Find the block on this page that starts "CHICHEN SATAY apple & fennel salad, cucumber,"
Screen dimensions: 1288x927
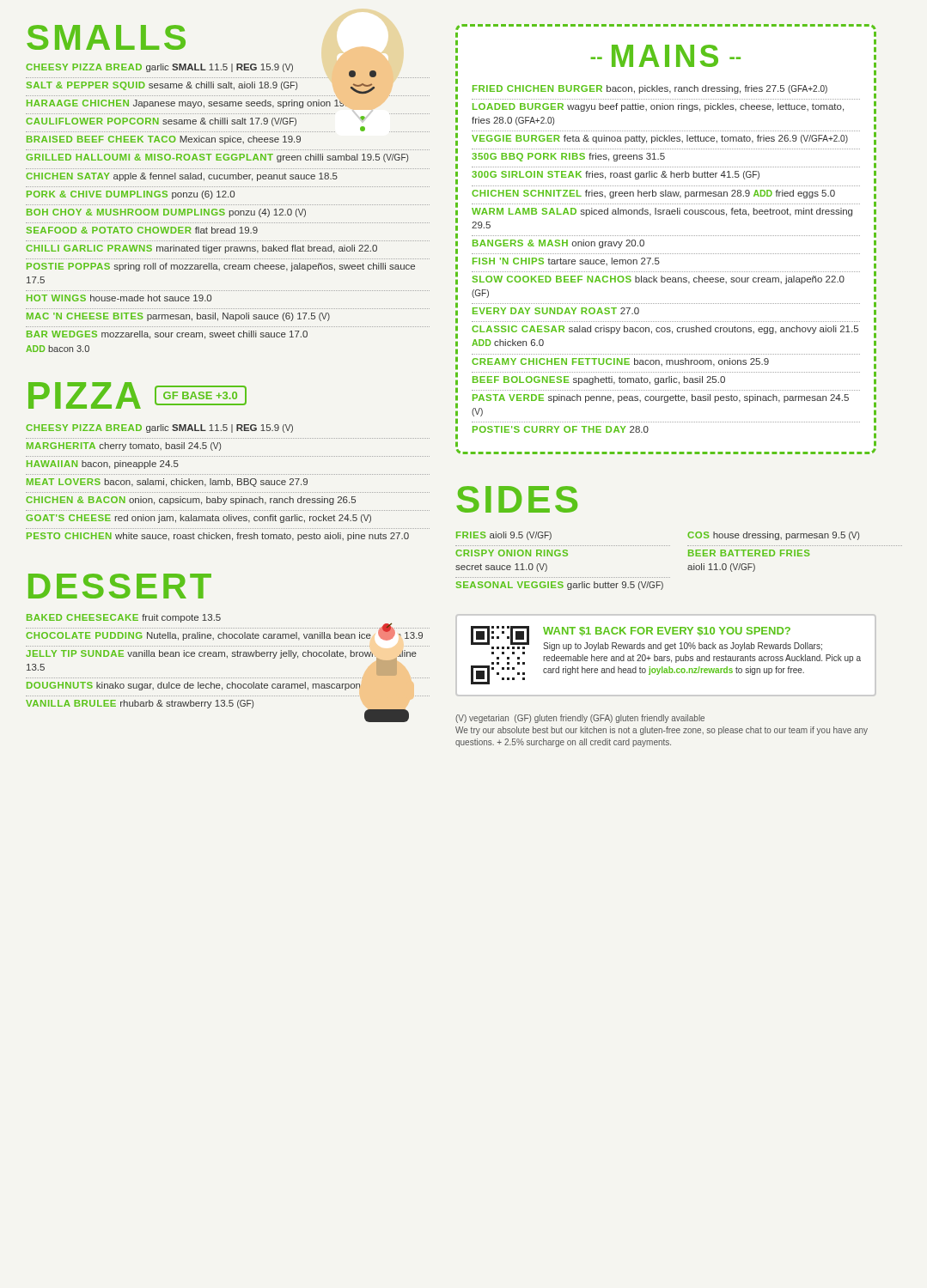pos(182,176)
